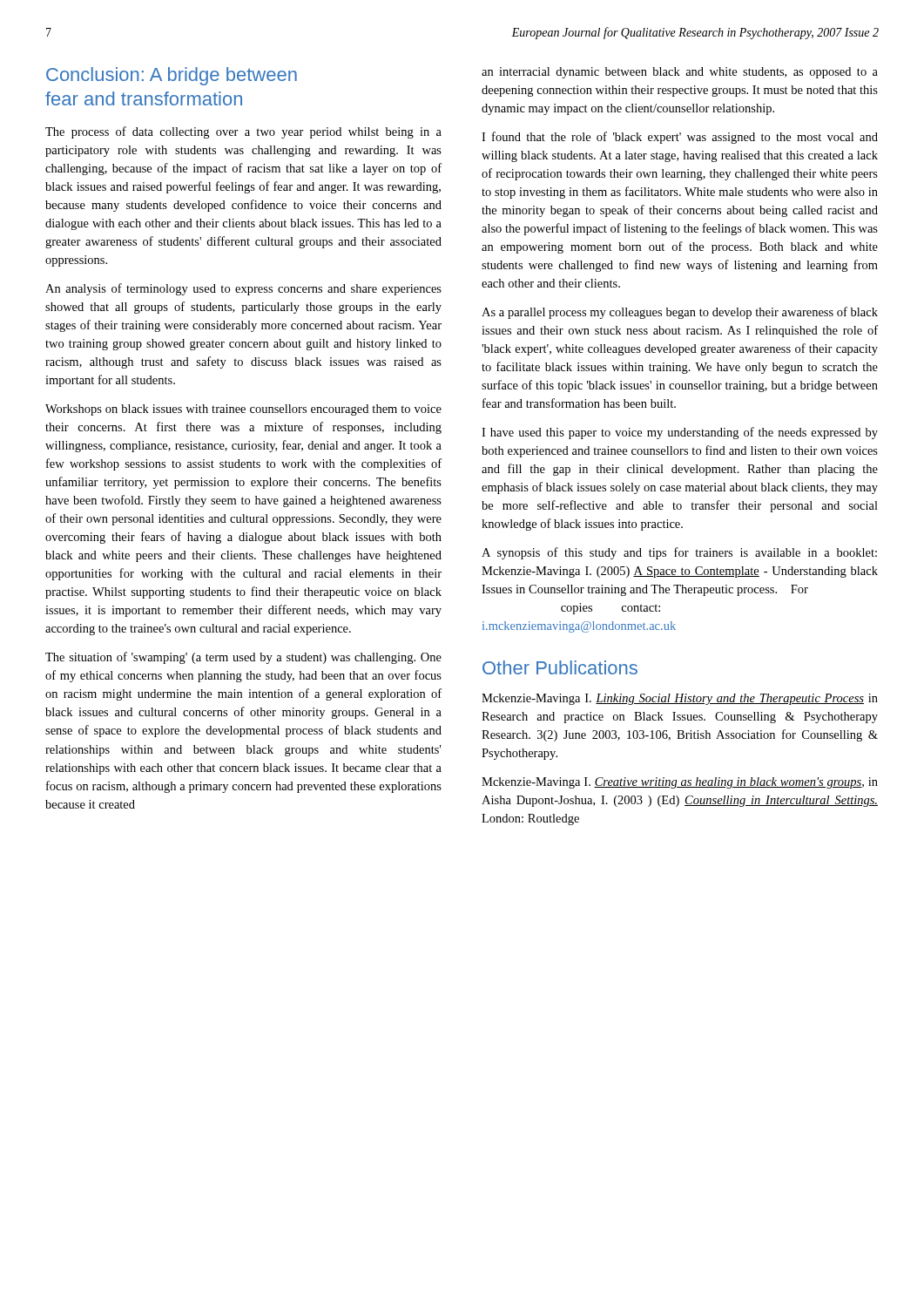Point to the block starting "an interracial dynamic between black and white"
Image resolution: width=924 pixels, height=1307 pixels.
(680, 90)
